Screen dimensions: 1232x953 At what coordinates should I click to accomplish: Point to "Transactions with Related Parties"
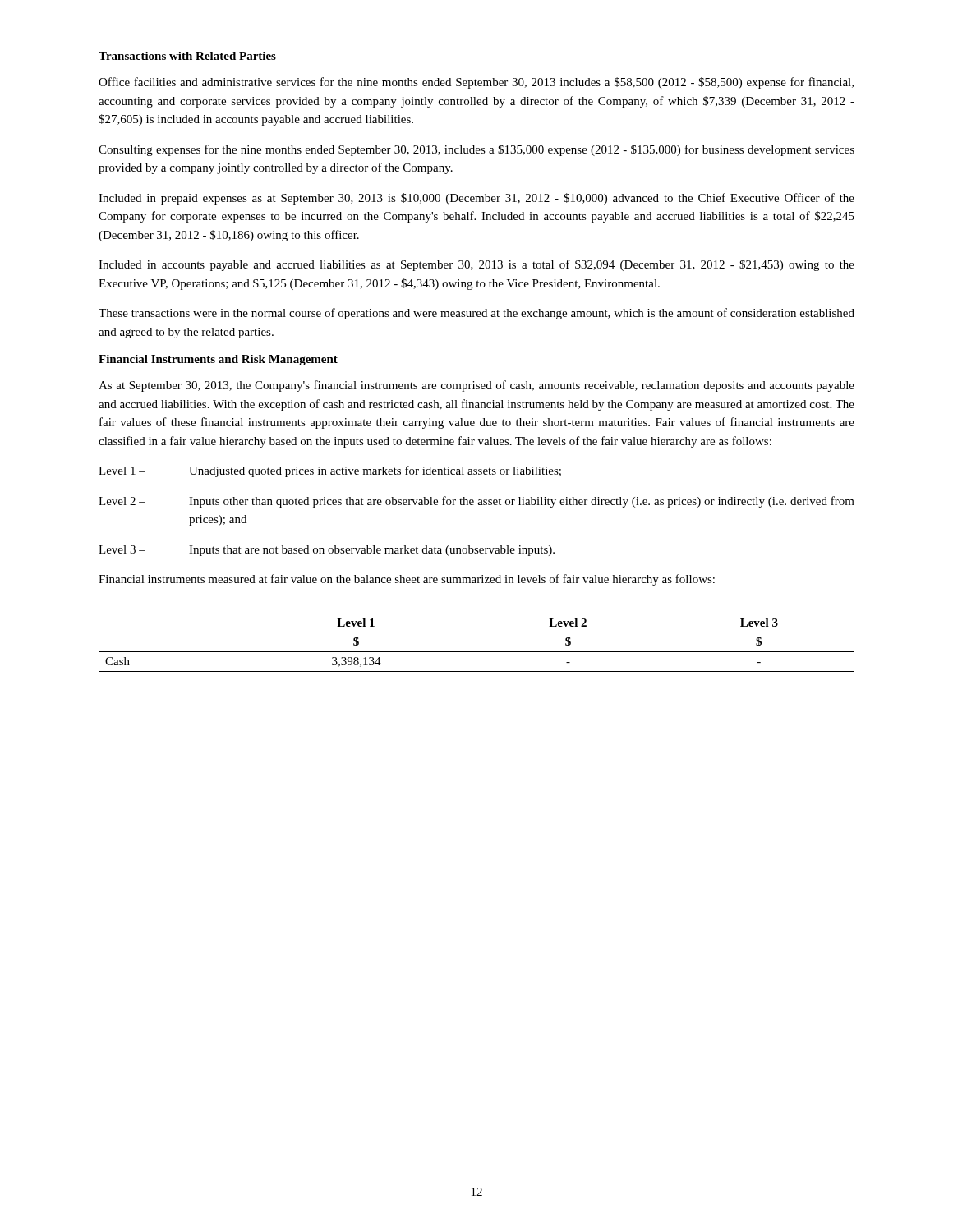click(187, 56)
